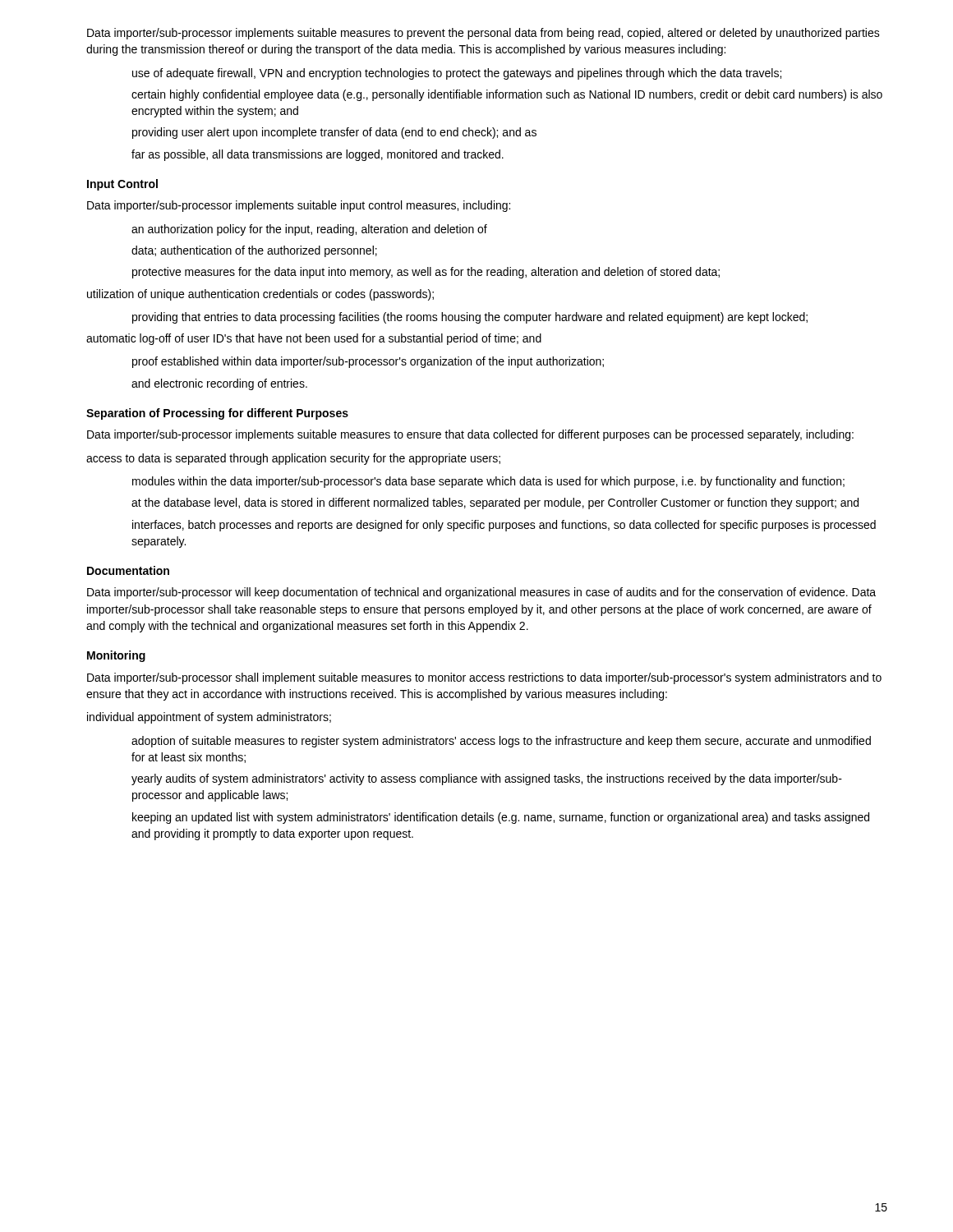This screenshot has width=953, height=1232.
Task: Locate the block of text that opens with "an authorization policy for the input,"
Action: coord(309,229)
